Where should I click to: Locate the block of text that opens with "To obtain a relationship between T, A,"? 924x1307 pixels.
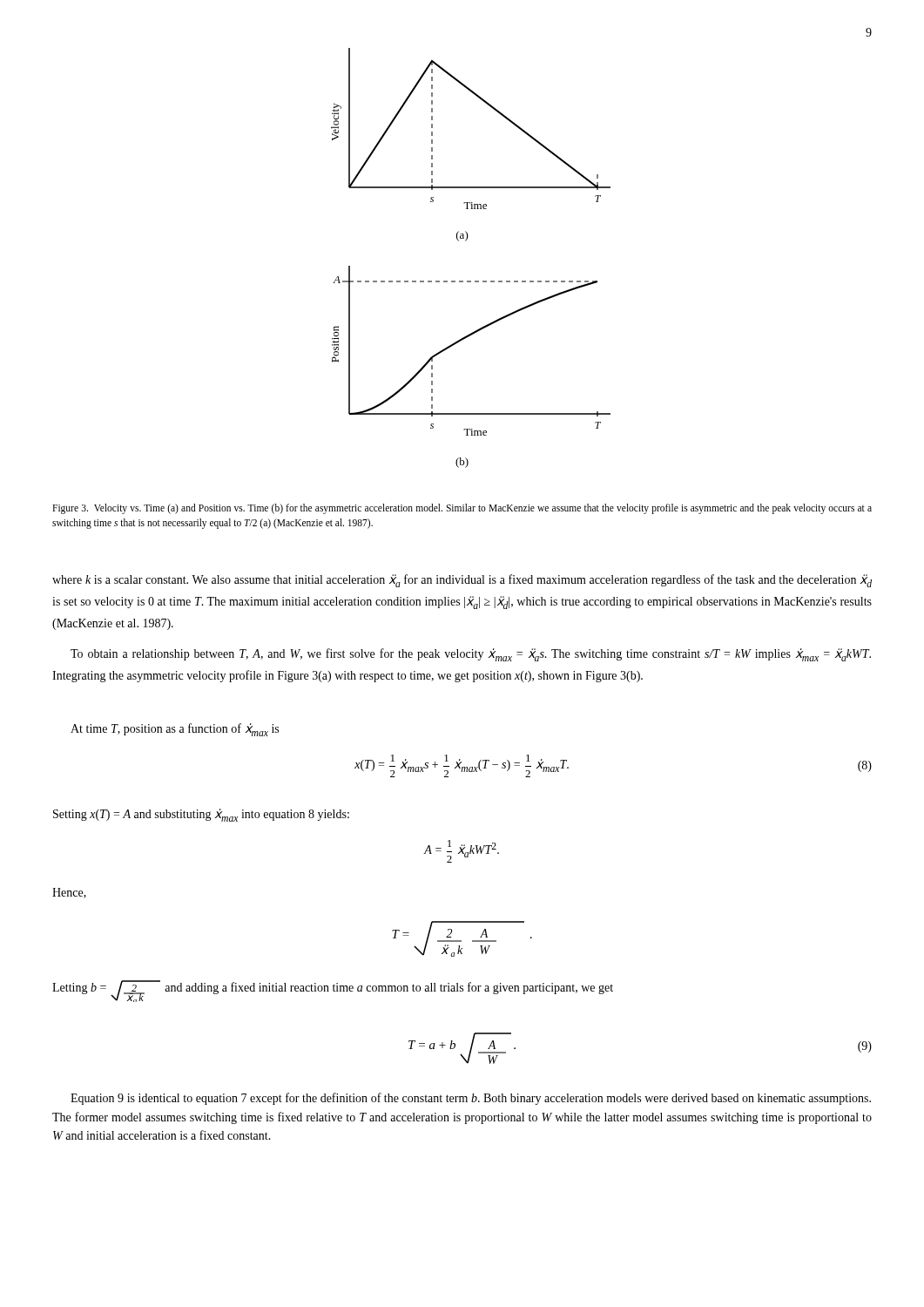(x=462, y=665)
